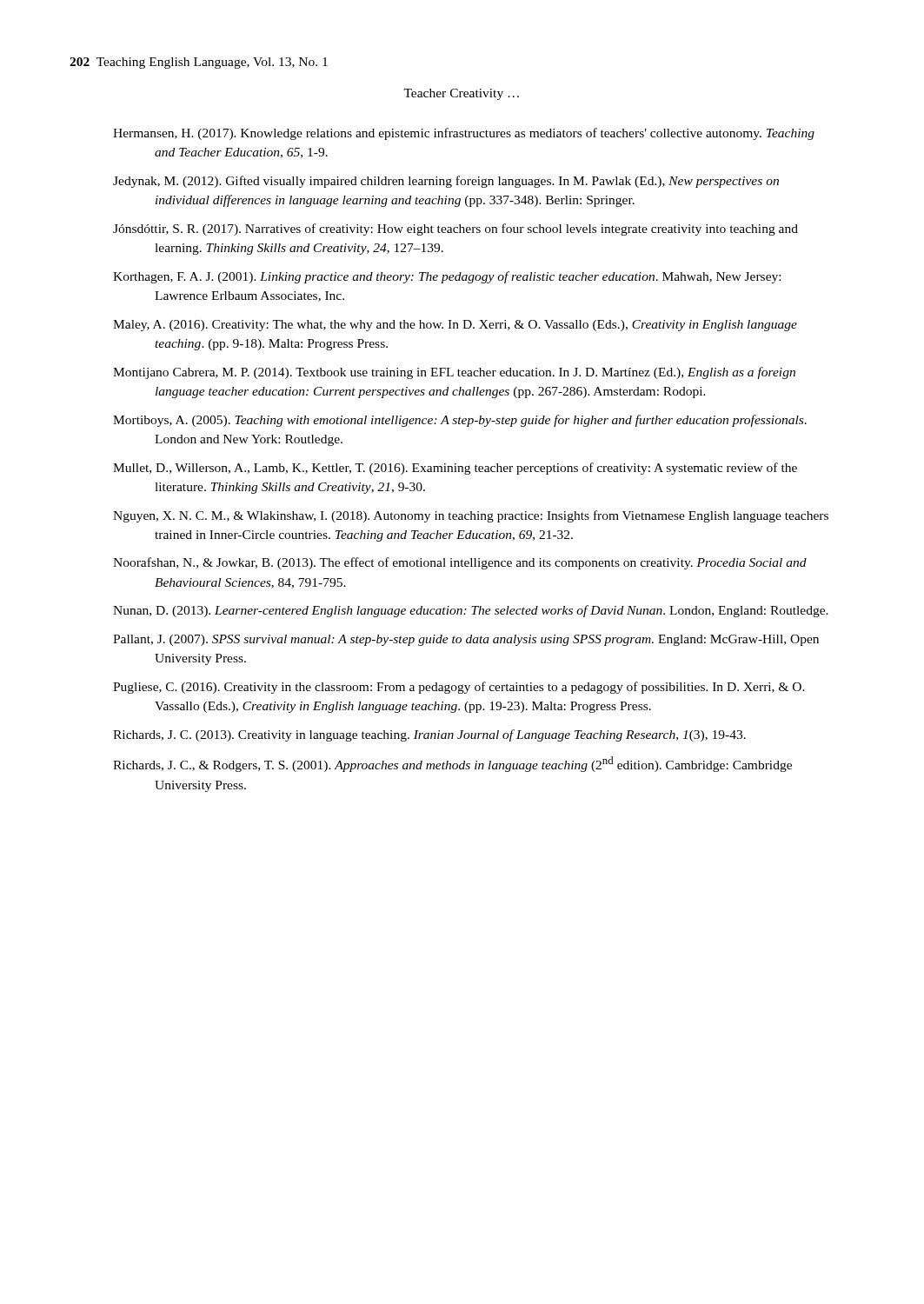Image resolution: width=924 pixels, height=1304 pixels.
Task: Point to the block beginning "Noorafshan, N., & Jowkar, B. (2013)."
Action: coord(460,572)
